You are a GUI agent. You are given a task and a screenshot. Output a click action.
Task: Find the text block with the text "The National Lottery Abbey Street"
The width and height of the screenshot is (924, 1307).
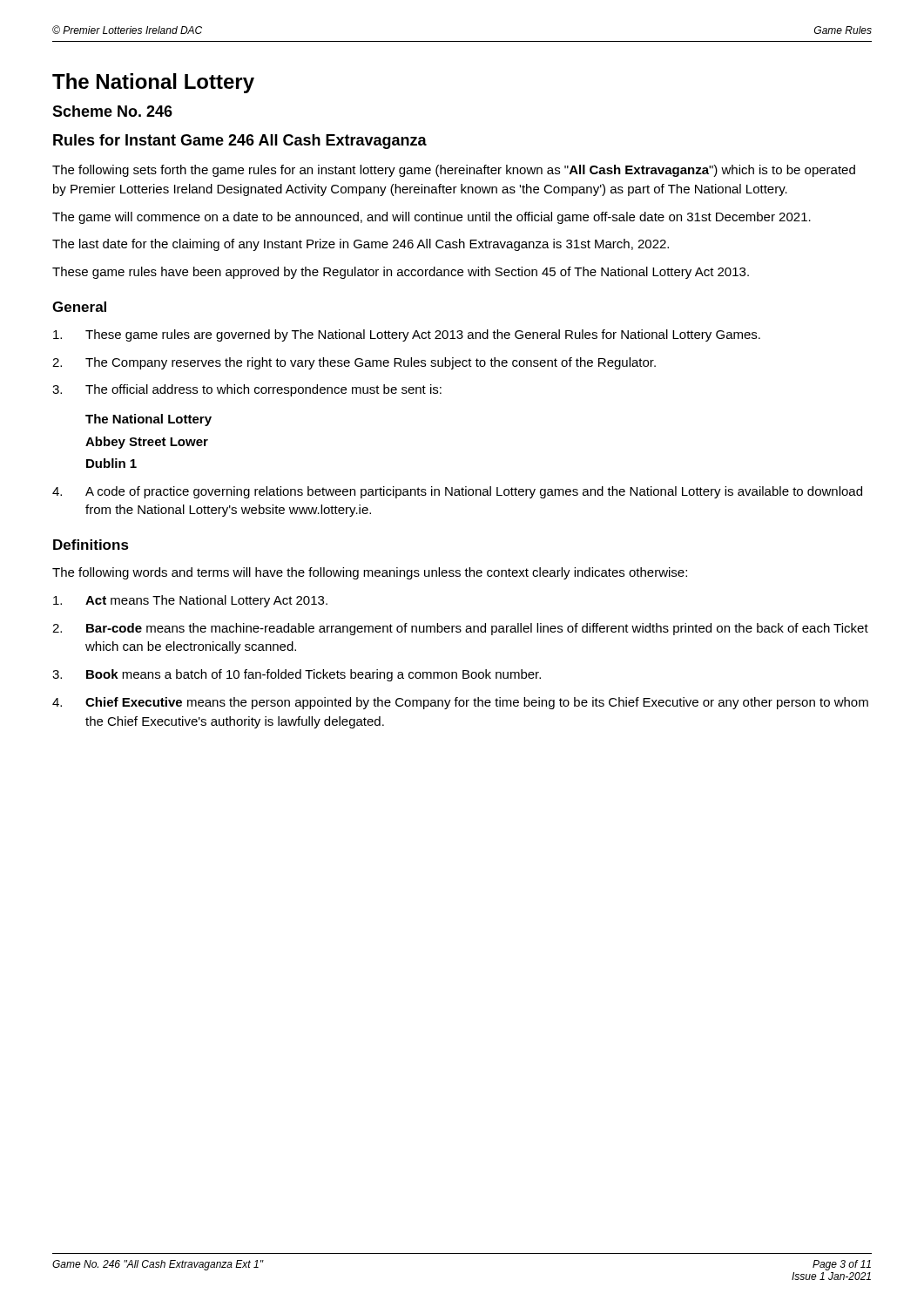pyautogui.click(x=148, y=420)
